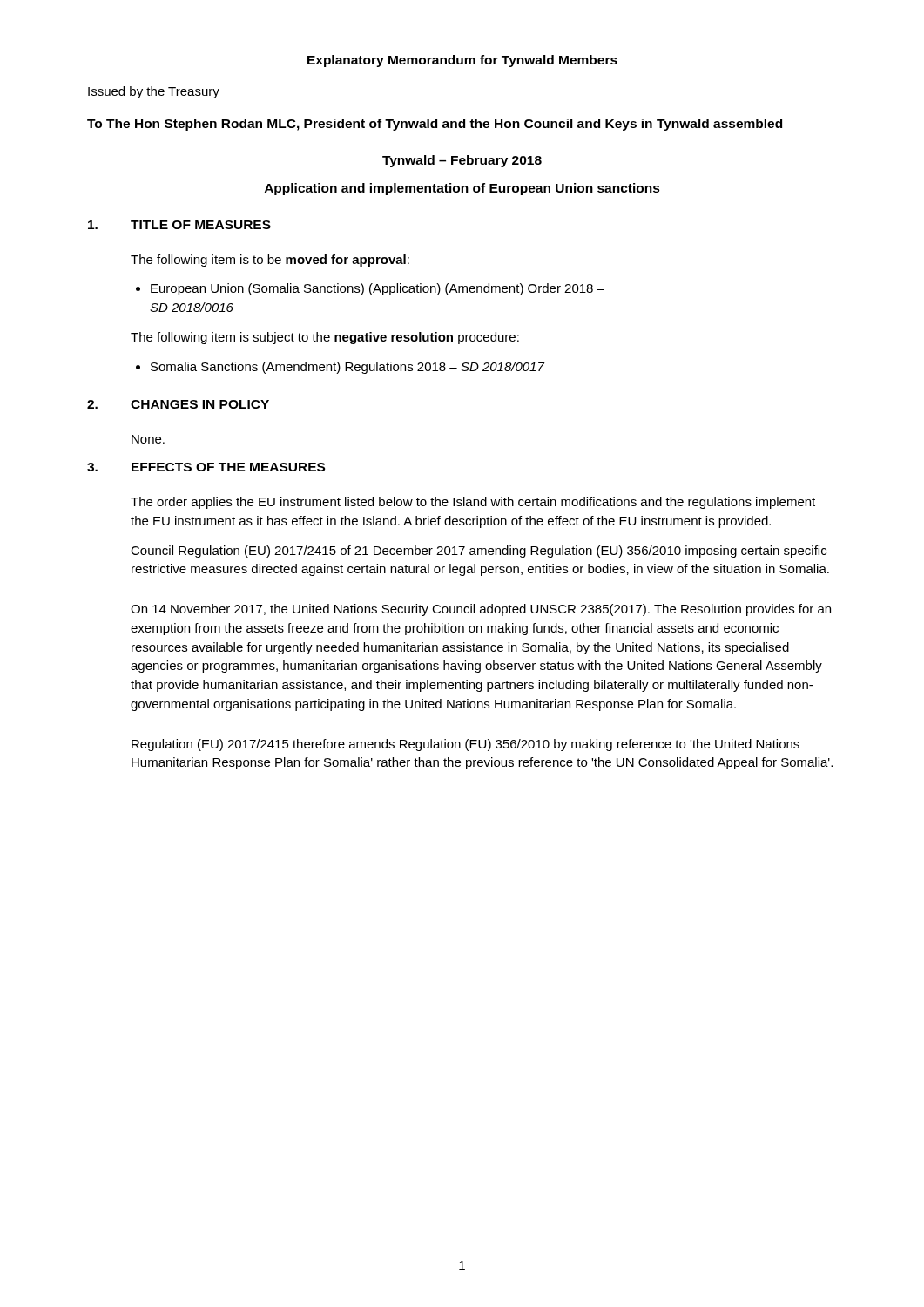Viewport: 924px width, 1307px height.
Task: Find the block on this page that starts "On 14 November 2017, the United"
Action: (x=481, y=656)
